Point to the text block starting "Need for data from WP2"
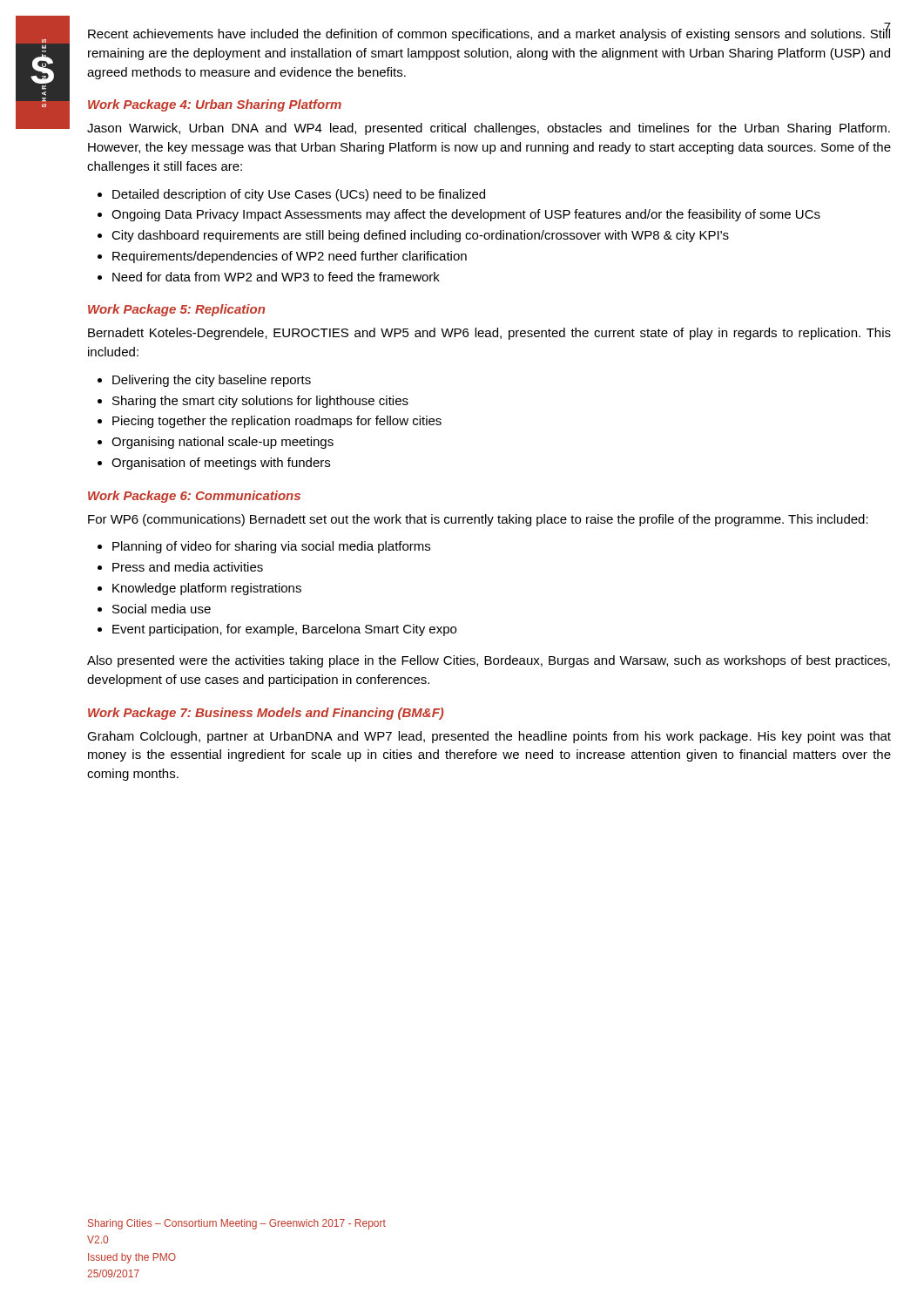The width and height of the screenshot is (924, 1307). (x=269, y=277)
